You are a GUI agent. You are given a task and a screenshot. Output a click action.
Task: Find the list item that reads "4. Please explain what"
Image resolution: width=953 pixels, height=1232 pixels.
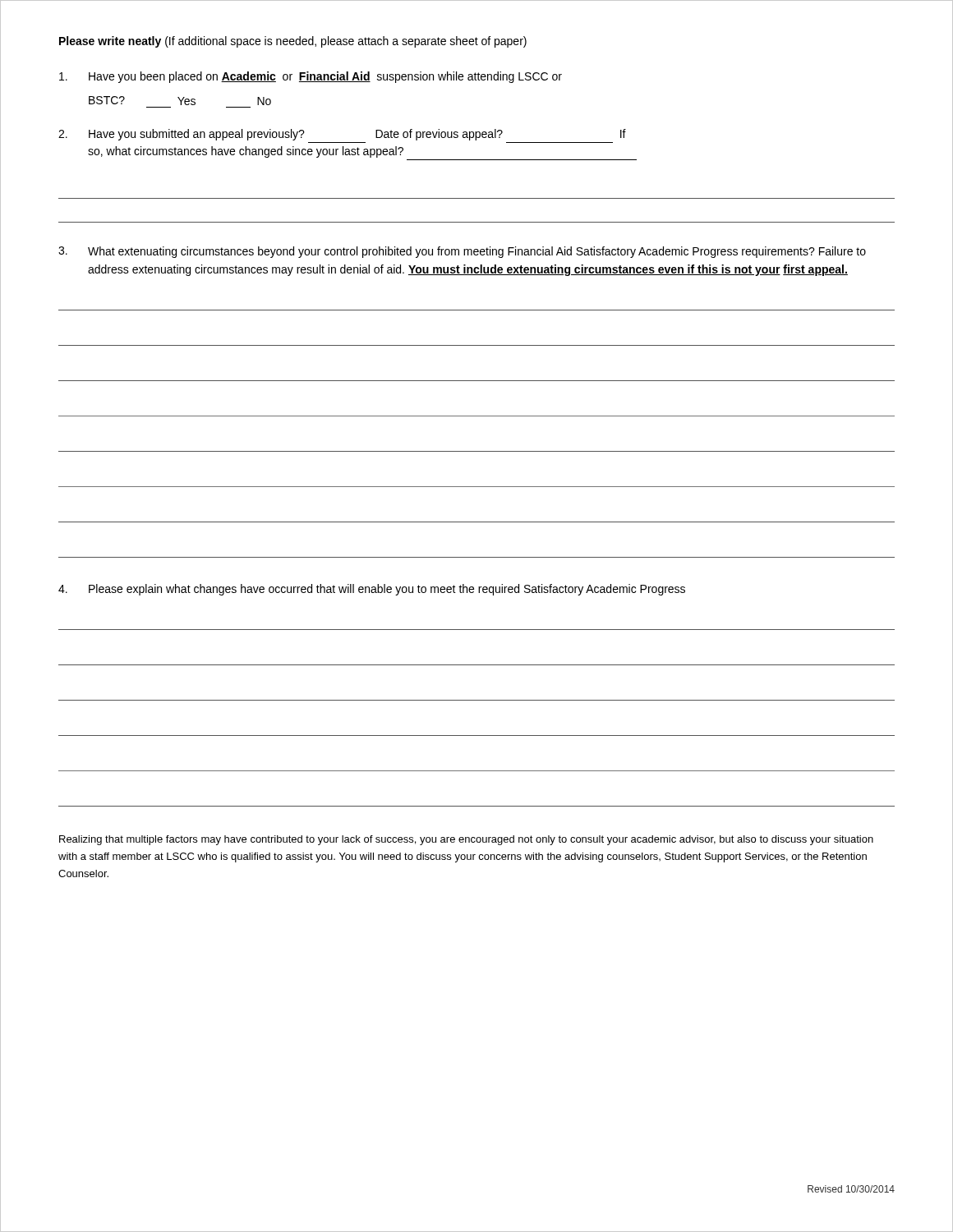[372, 590]
